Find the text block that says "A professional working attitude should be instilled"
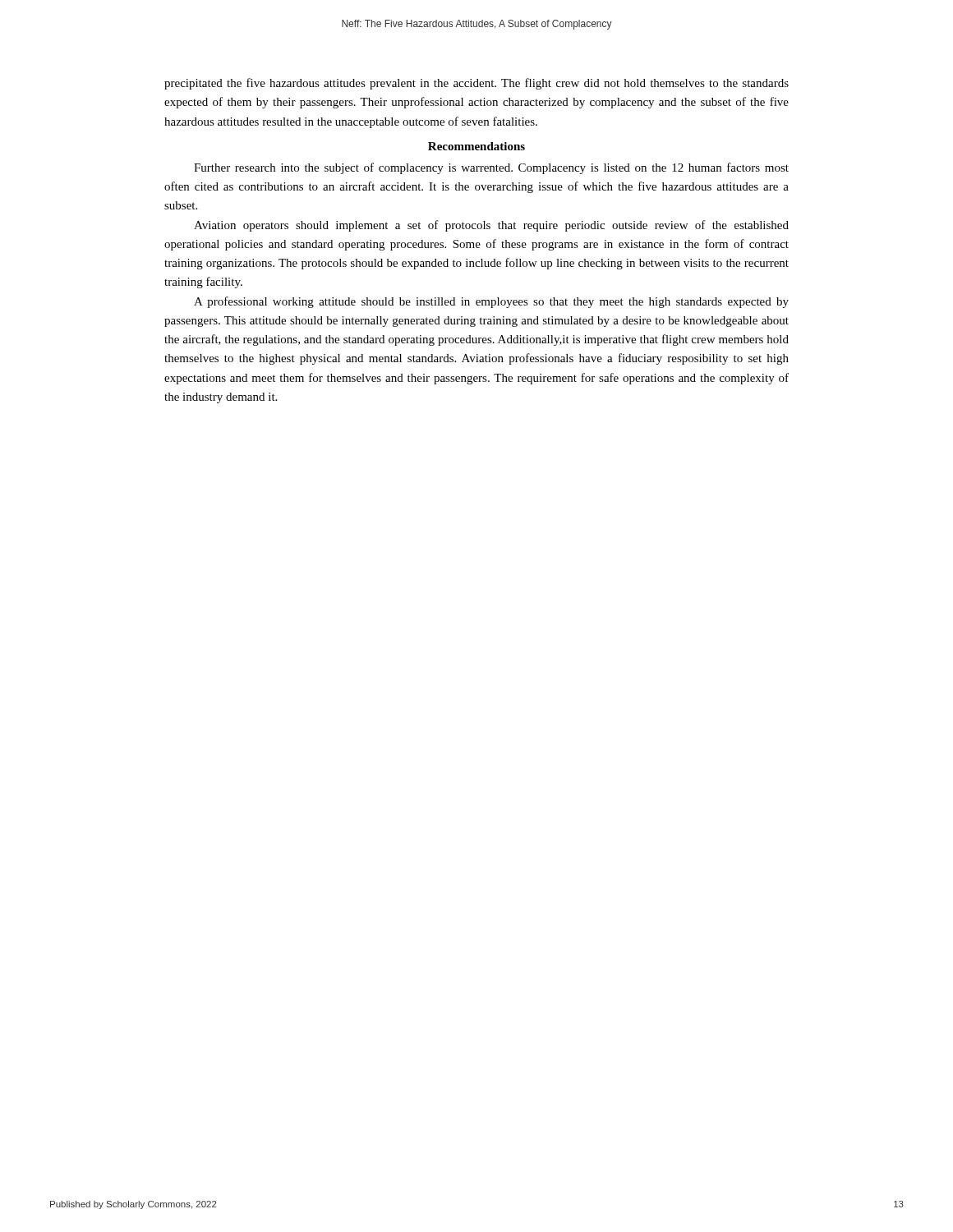Image resolution: width=953 pixels, height=1232 pixels. click(476, 349)
